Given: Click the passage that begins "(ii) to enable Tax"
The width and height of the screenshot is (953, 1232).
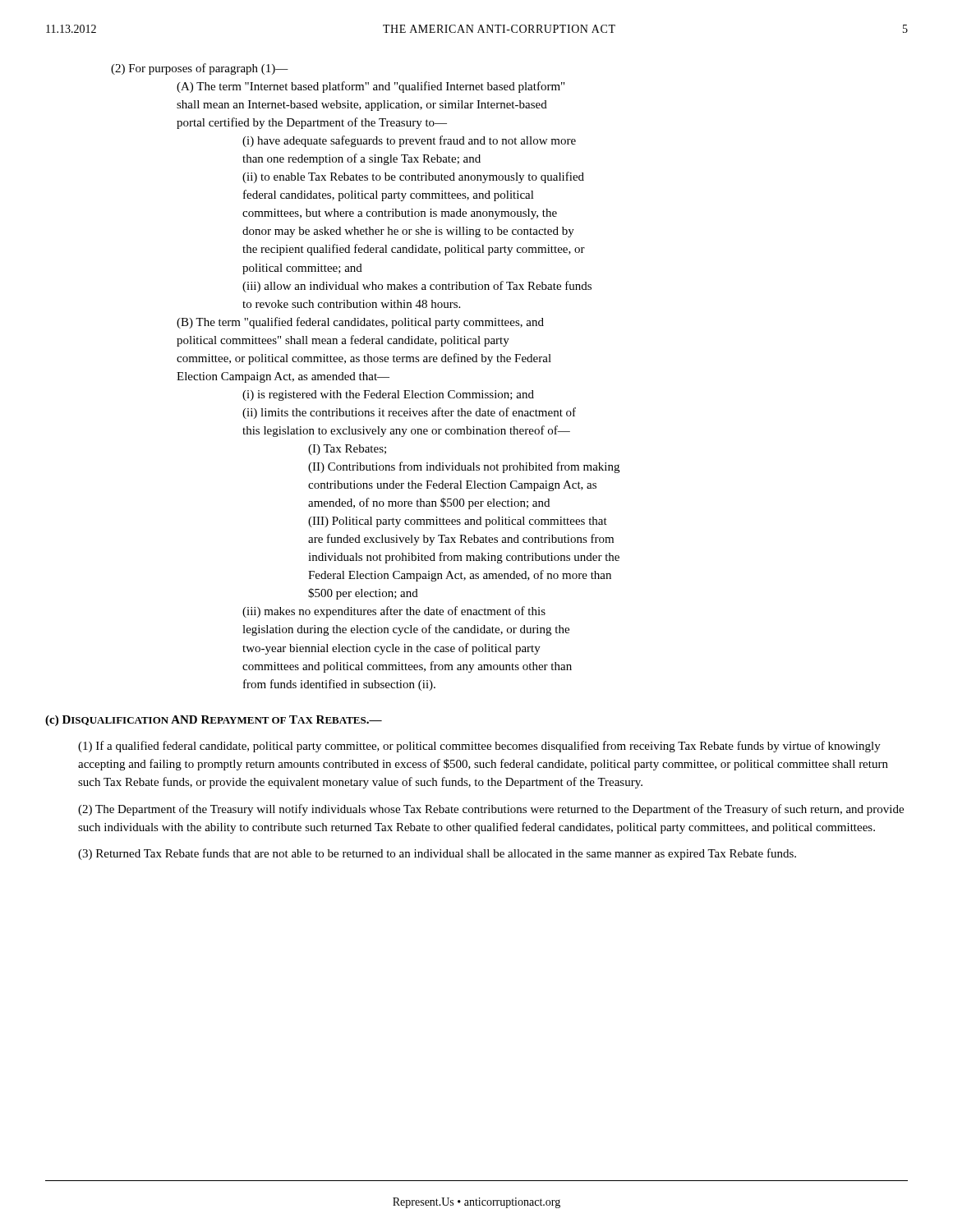Looking at the screenshot, I should [575, 222].
